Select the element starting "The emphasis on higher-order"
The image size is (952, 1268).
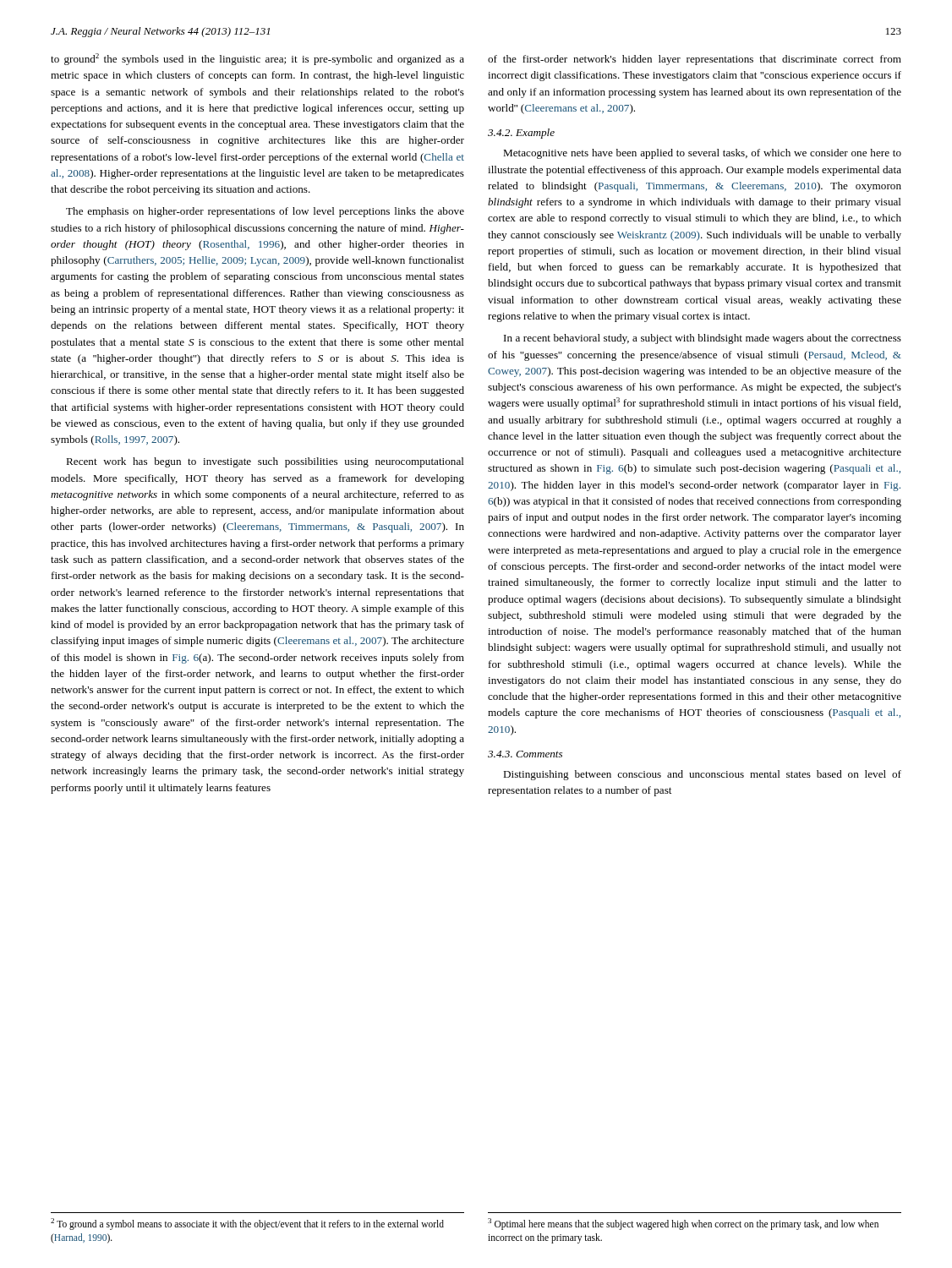[x=257, y=325]
